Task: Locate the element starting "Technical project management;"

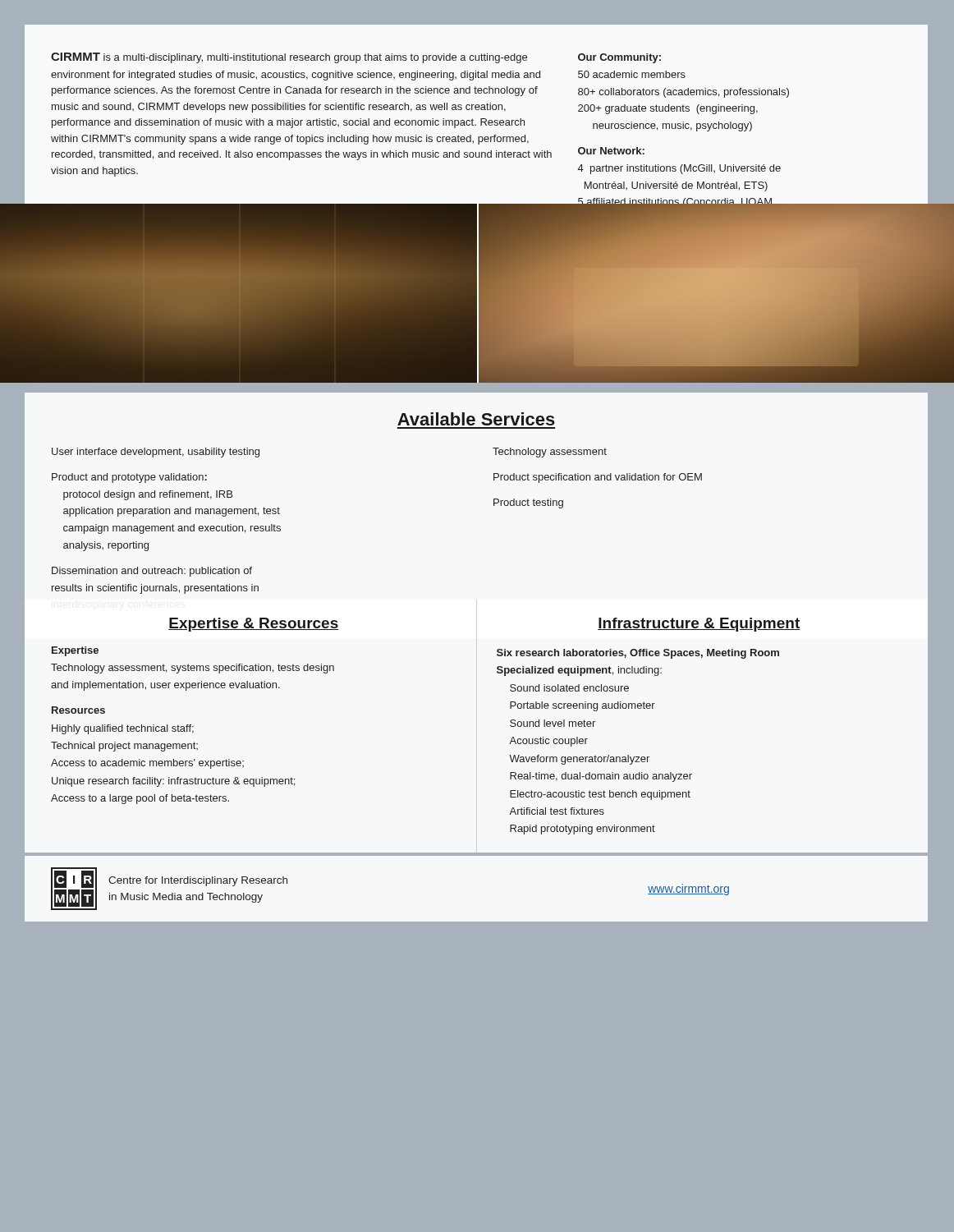Action: tap(125, 745)
